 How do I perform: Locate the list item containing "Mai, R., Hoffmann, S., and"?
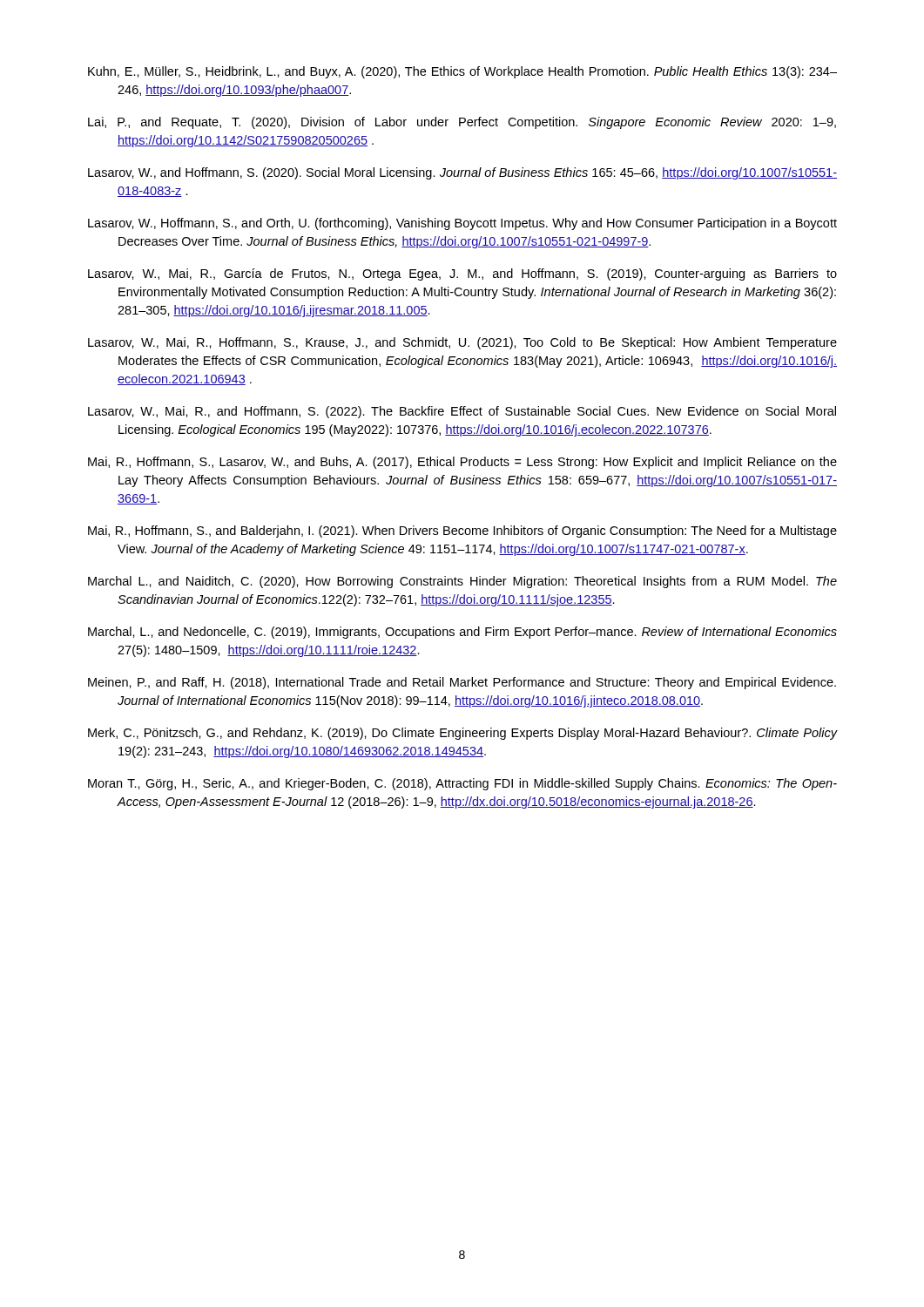click(462, 541)
